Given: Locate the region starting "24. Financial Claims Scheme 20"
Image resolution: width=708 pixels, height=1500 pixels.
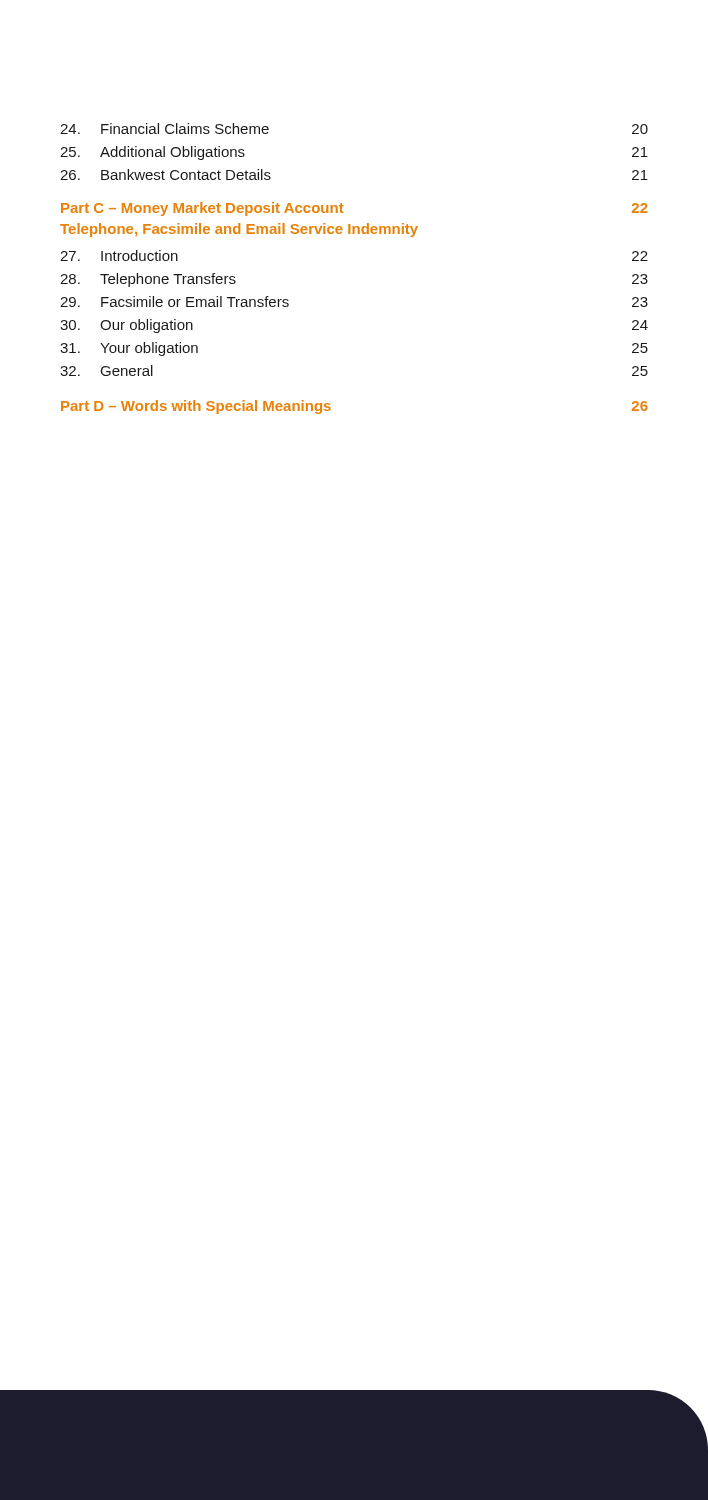Looking at the screenshot, I should [184, 128].
